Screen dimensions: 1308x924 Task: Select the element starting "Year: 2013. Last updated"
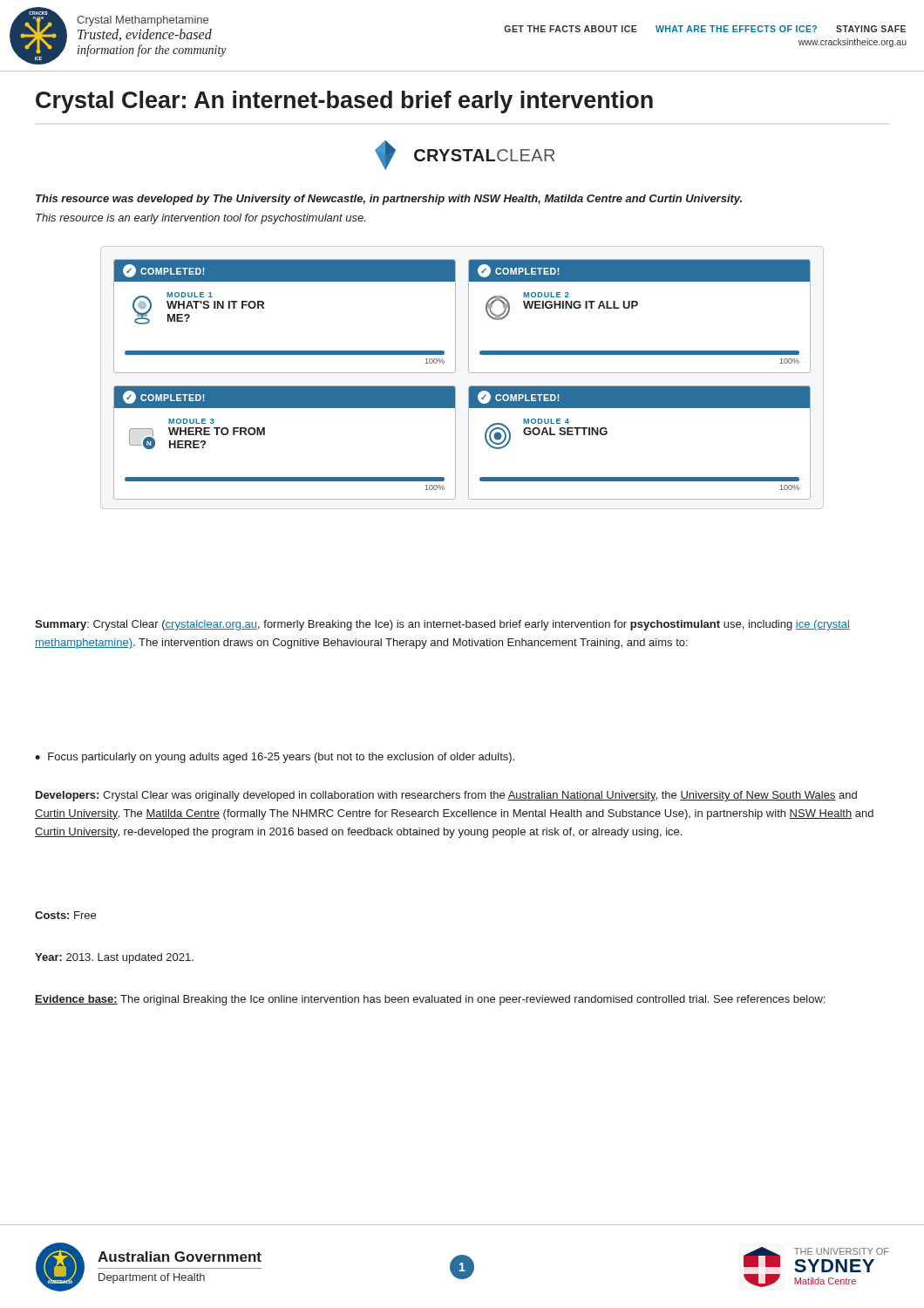click(115, 957)
